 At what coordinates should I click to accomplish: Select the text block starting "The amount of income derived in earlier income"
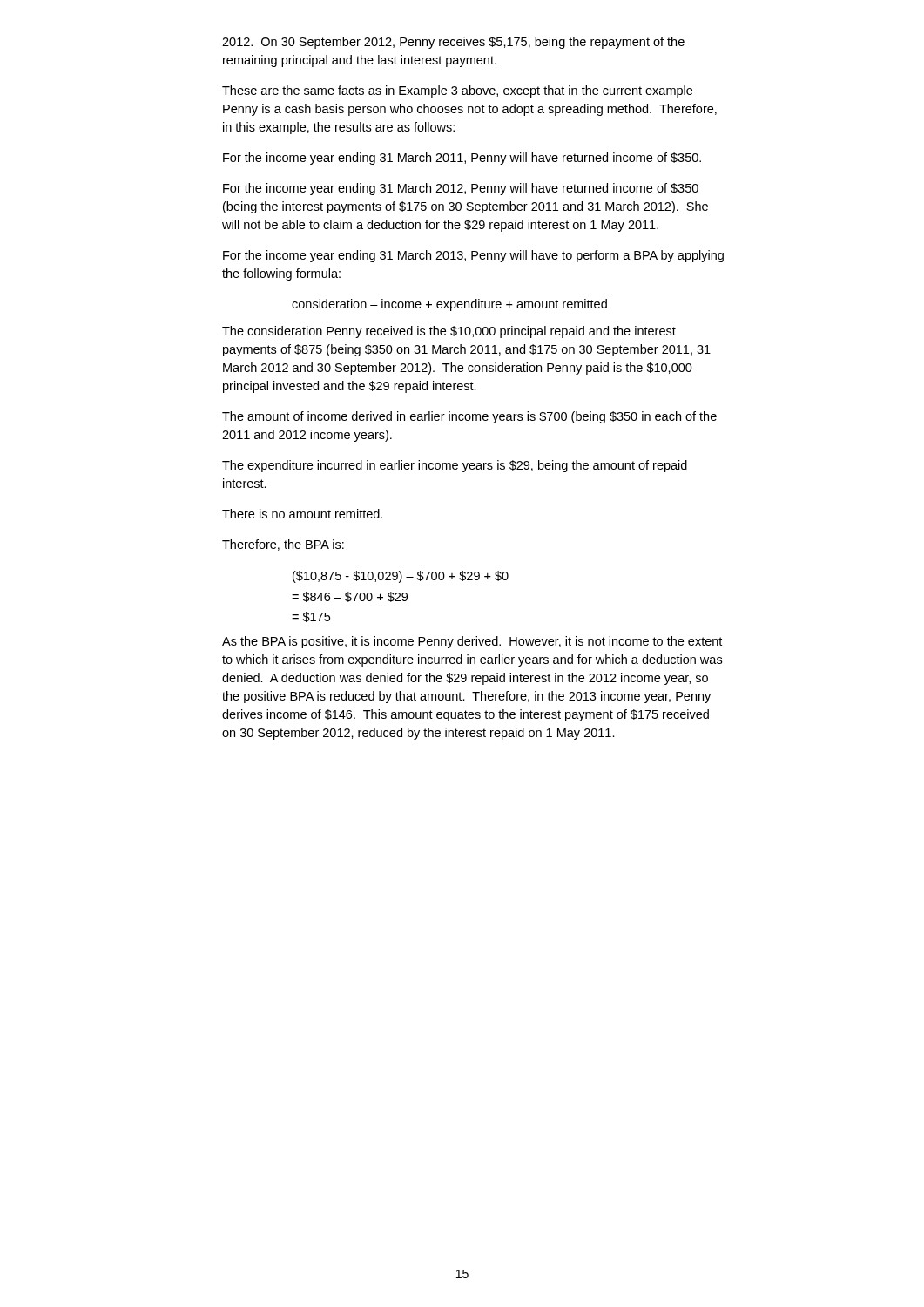point(469,426)
